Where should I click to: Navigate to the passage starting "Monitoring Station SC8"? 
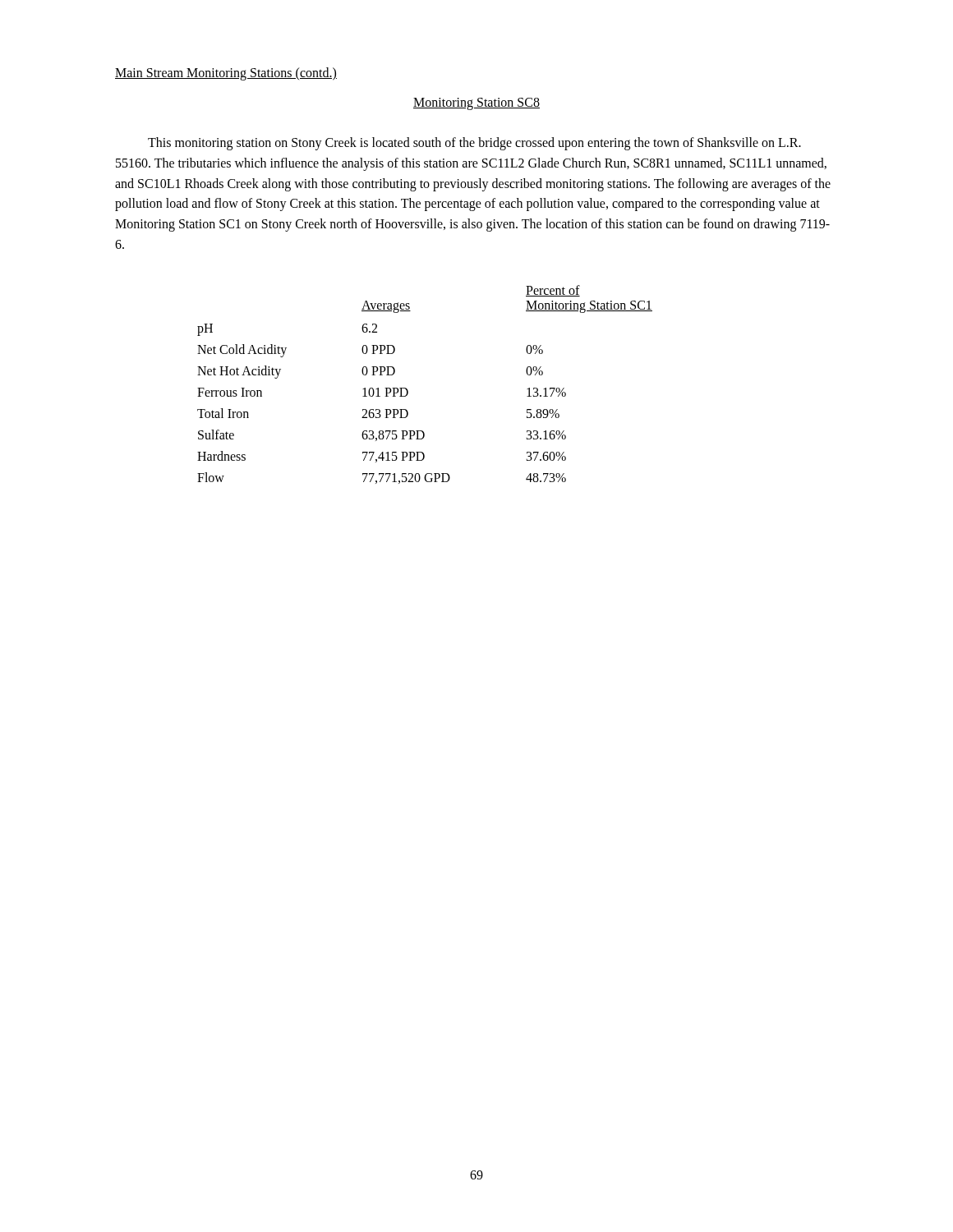476,102
